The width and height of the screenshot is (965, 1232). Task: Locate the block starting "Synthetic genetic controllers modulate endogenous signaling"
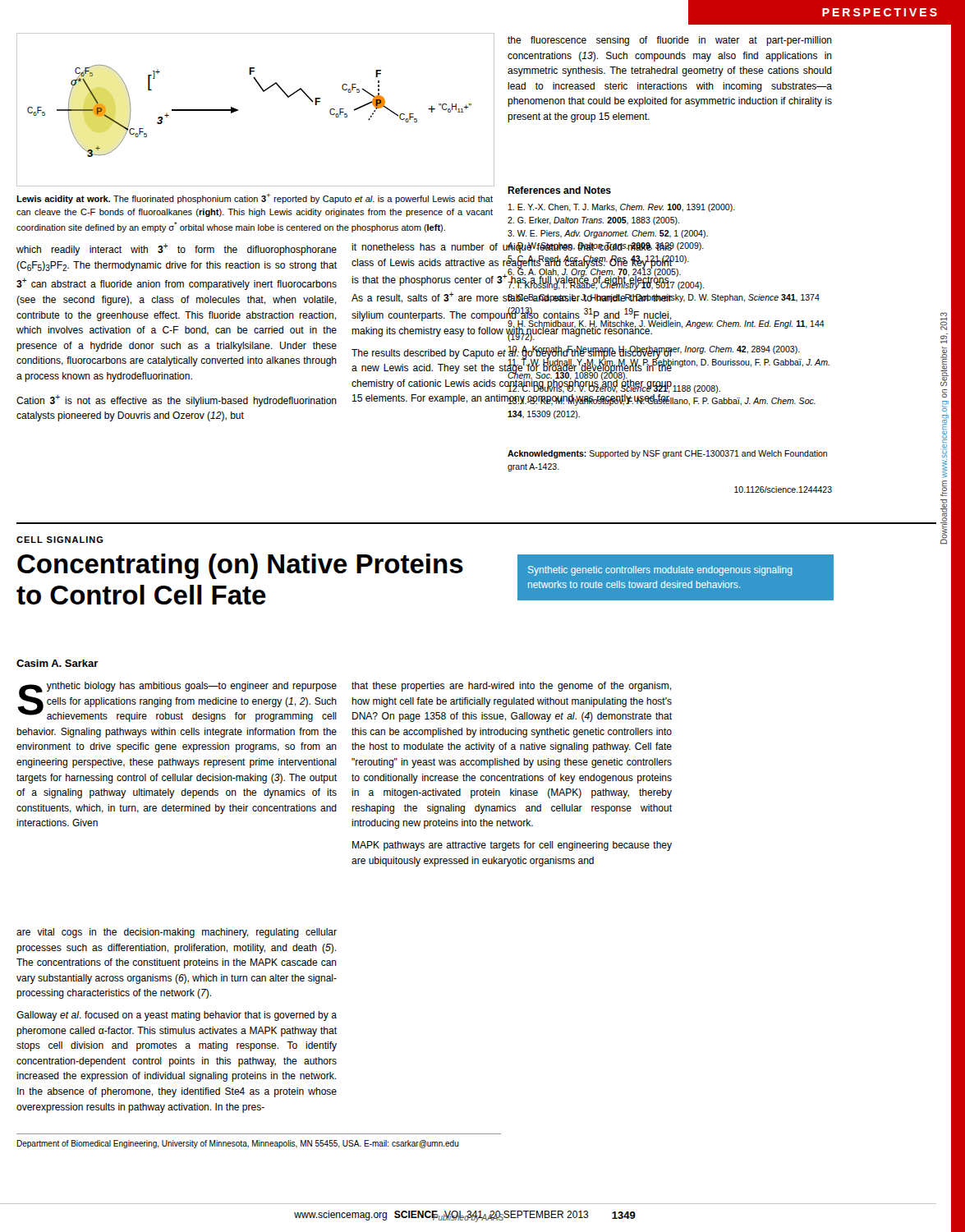(x=676, y=577)
